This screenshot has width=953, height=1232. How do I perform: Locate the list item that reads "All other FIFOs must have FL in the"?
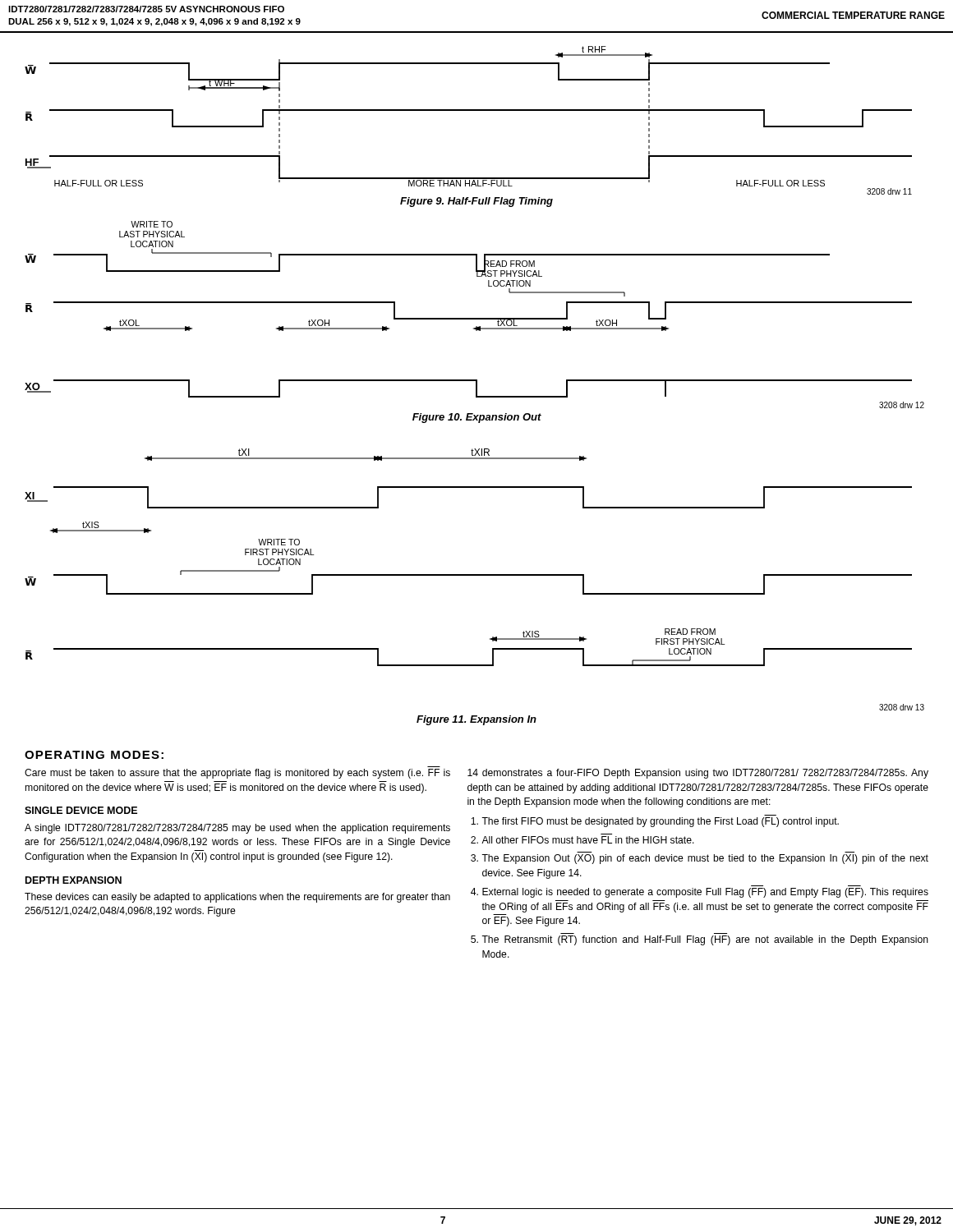pyautogui.click(x=588, y=840)
